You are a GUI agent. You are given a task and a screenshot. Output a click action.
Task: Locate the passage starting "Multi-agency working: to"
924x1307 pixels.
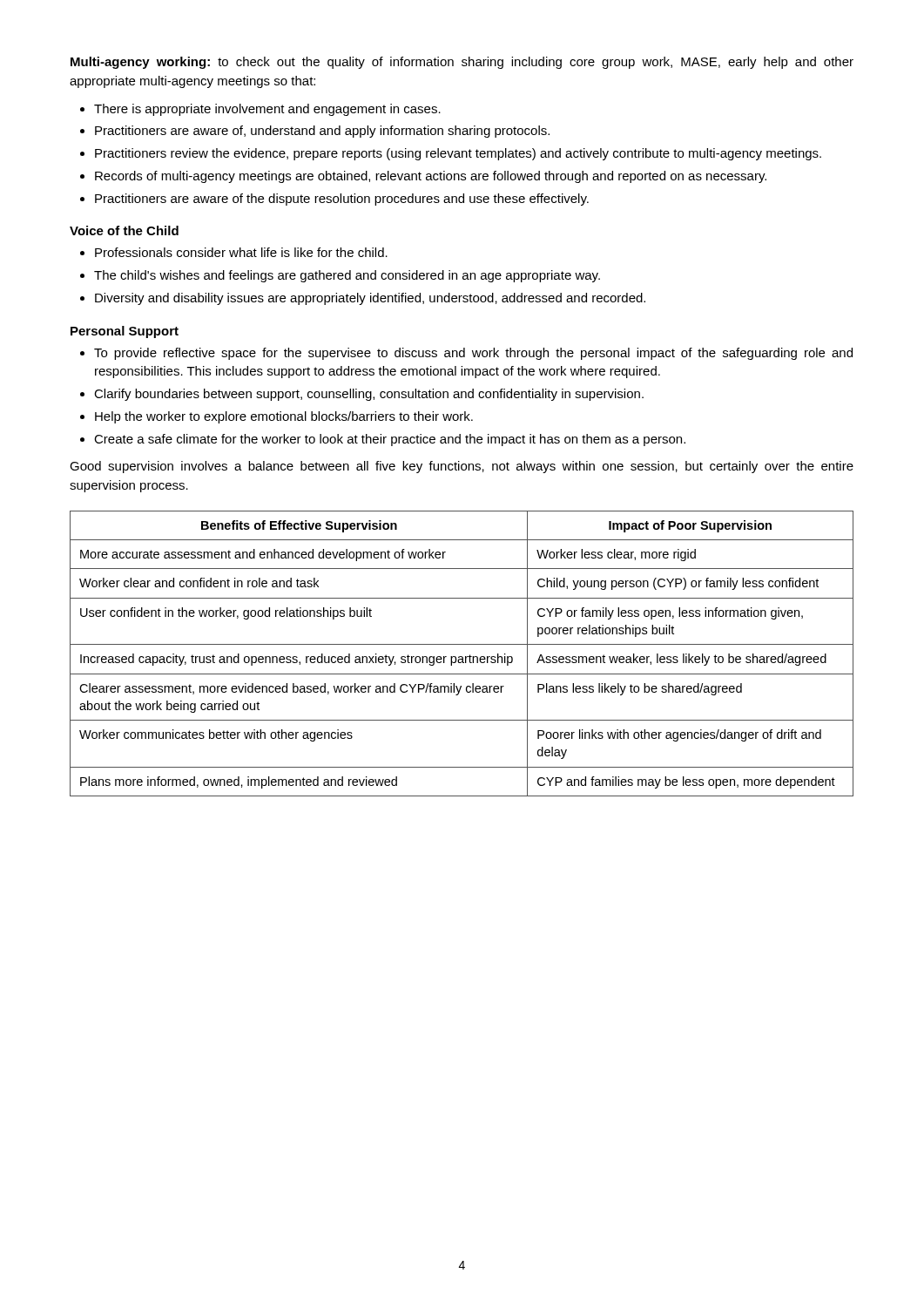coord(462,71)
